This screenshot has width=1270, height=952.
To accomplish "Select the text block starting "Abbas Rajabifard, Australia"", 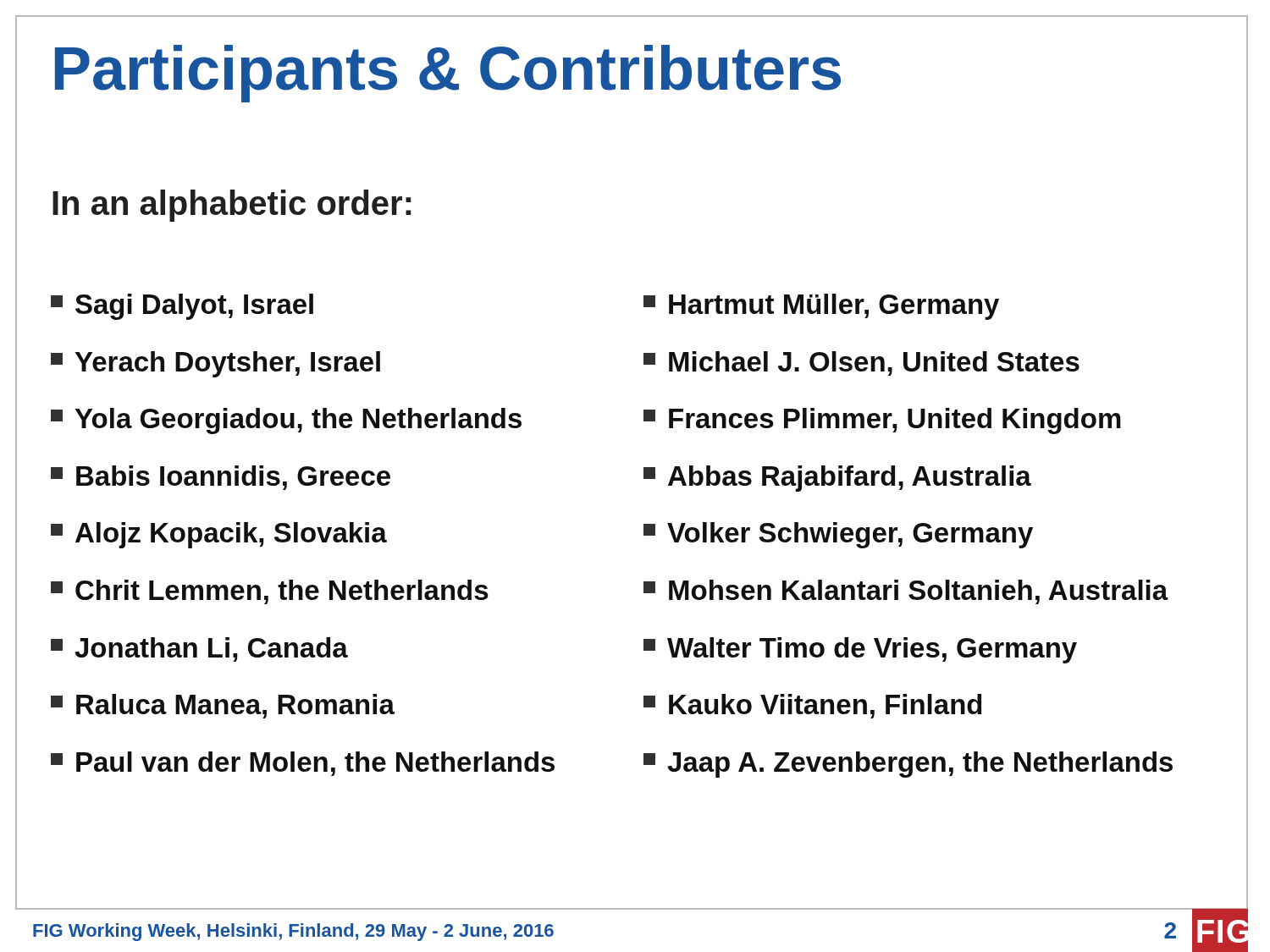I will click(x=837, y=476).
